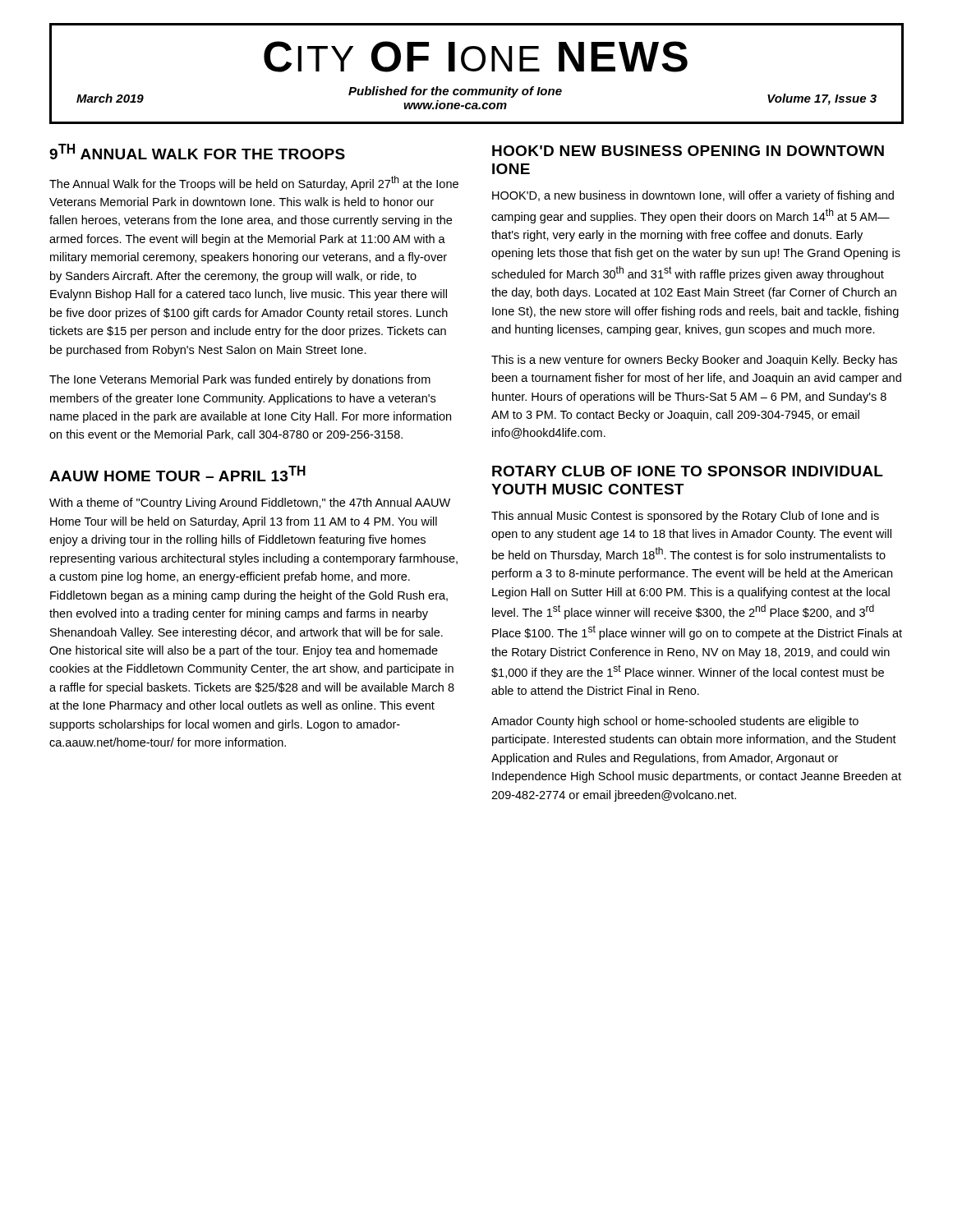Screen dimensions: 1232x953
Task: Select the title that says "CITY OF IONE NEWS March"
Action: point(476,72)
